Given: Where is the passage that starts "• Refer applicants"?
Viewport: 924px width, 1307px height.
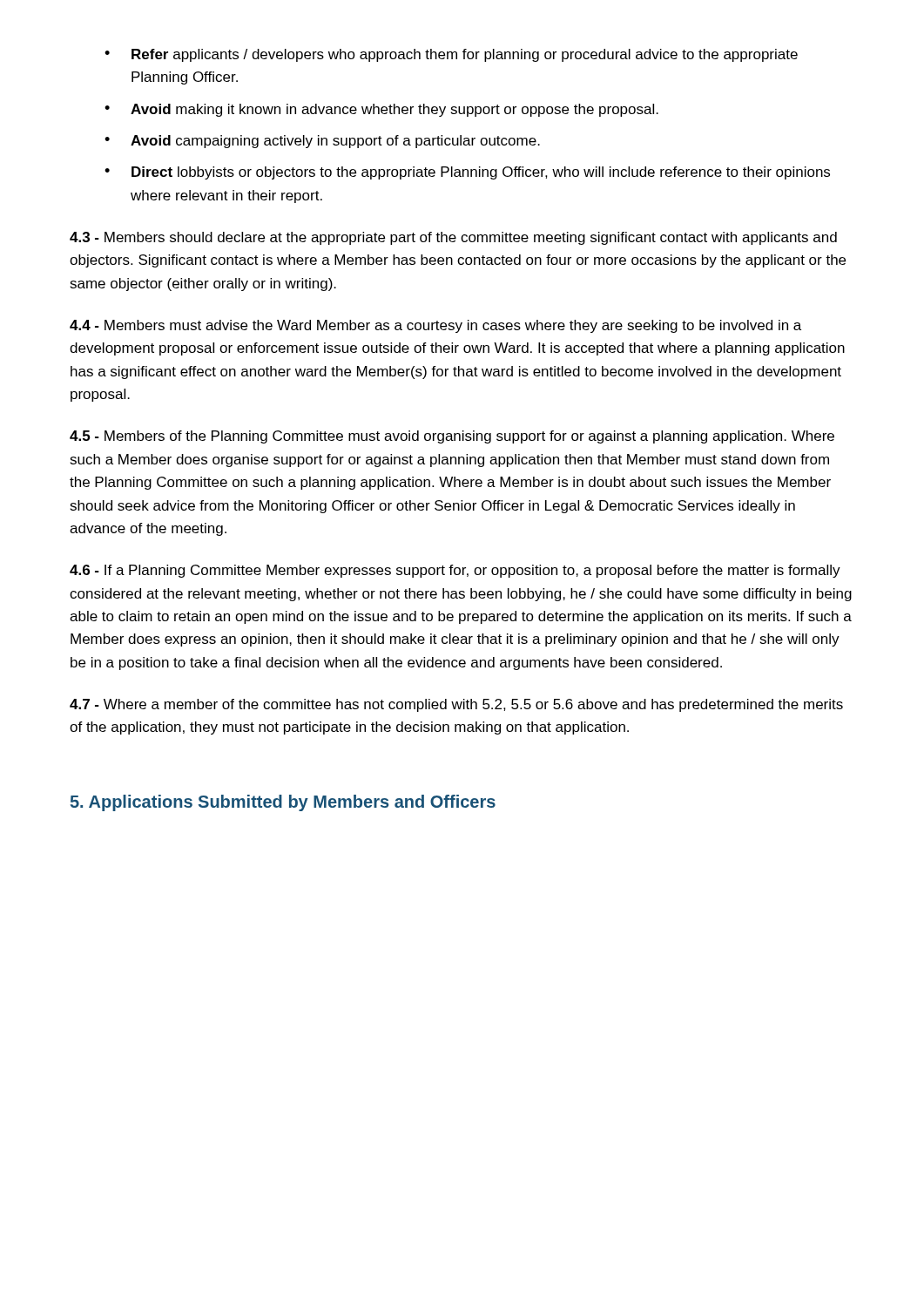Looking at the screenshot, I should point(479,67).
